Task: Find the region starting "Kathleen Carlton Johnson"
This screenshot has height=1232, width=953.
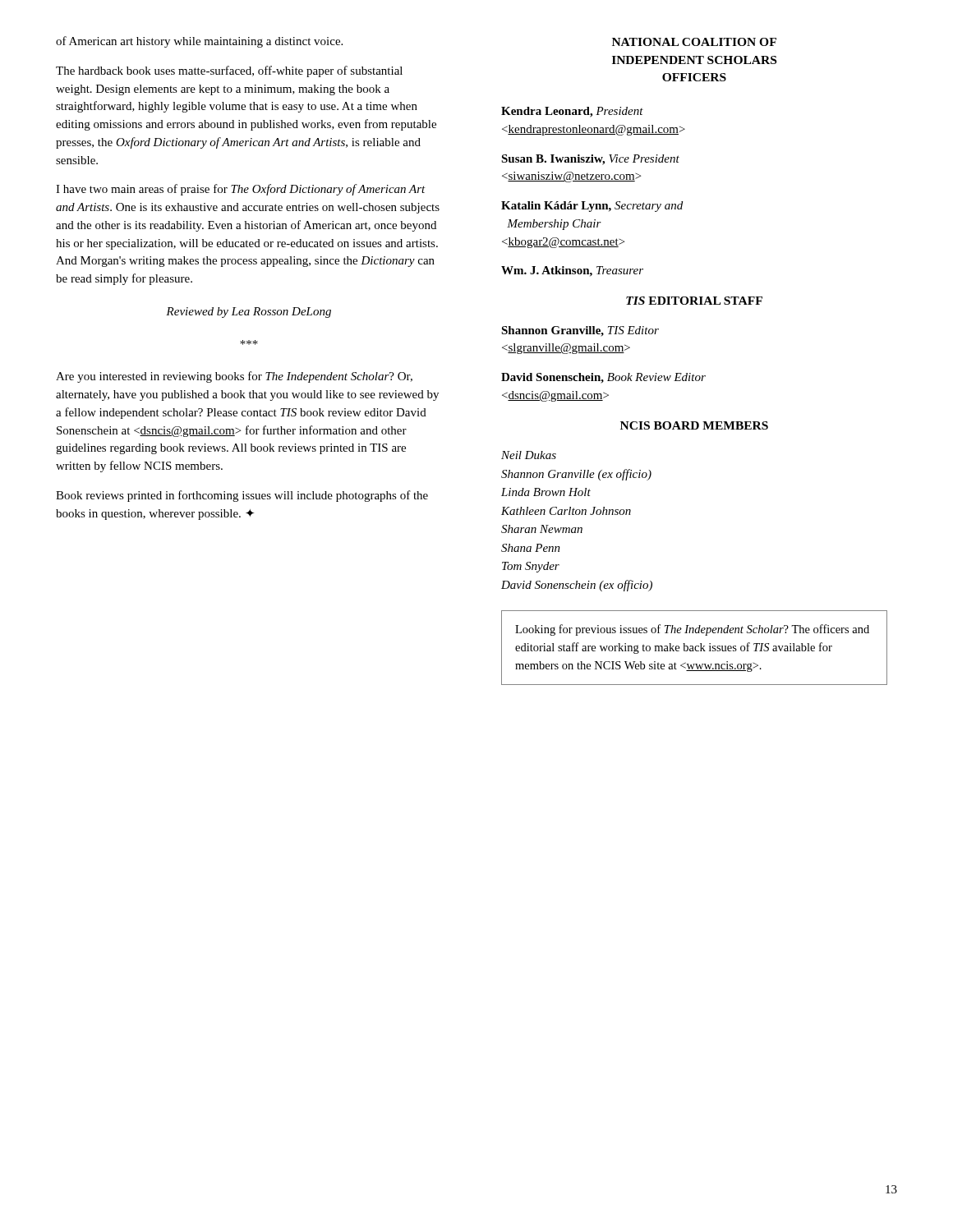Action: coord(566,511)
